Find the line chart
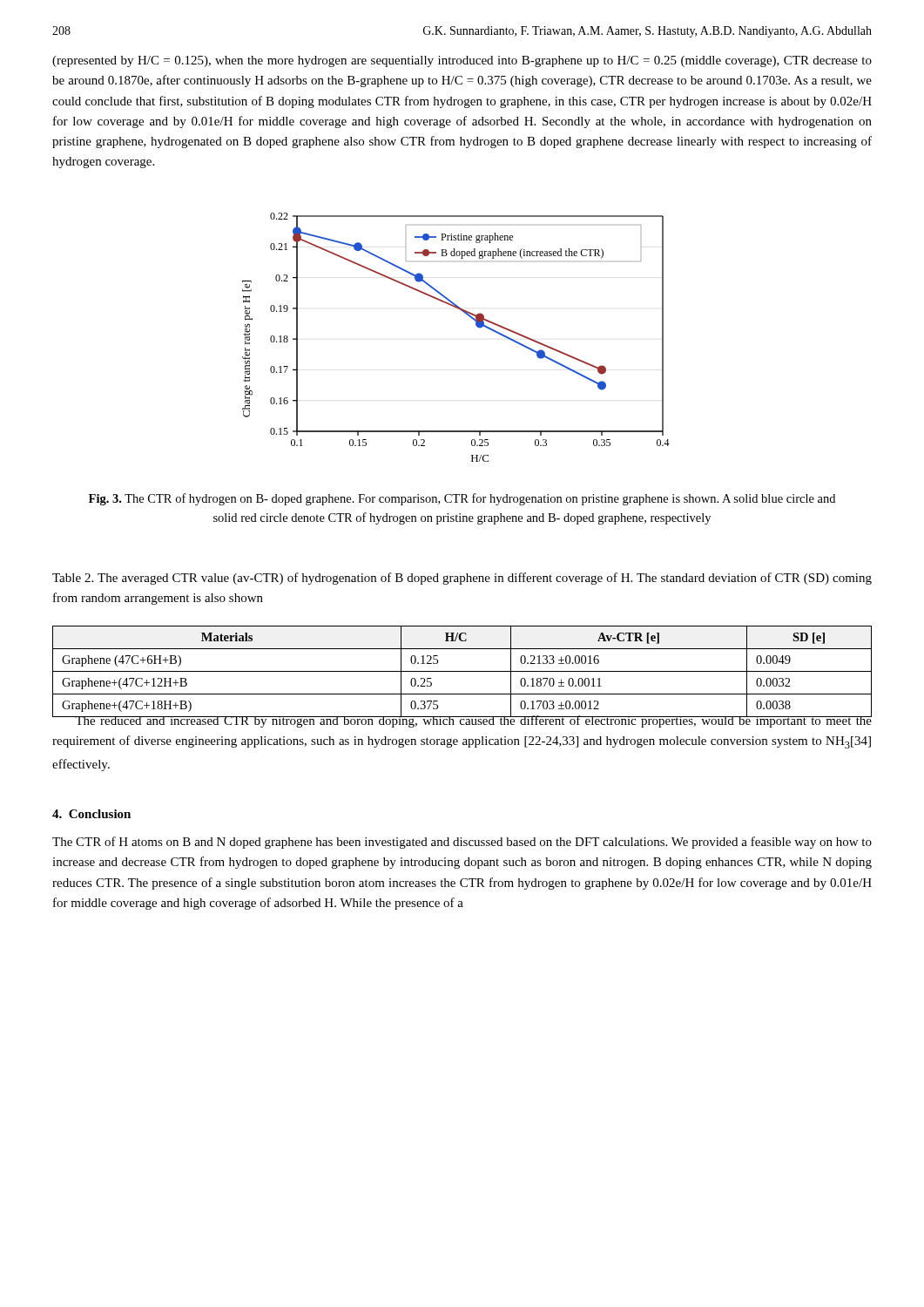The height and width of the screenshot is (1307, 924). 462,335
